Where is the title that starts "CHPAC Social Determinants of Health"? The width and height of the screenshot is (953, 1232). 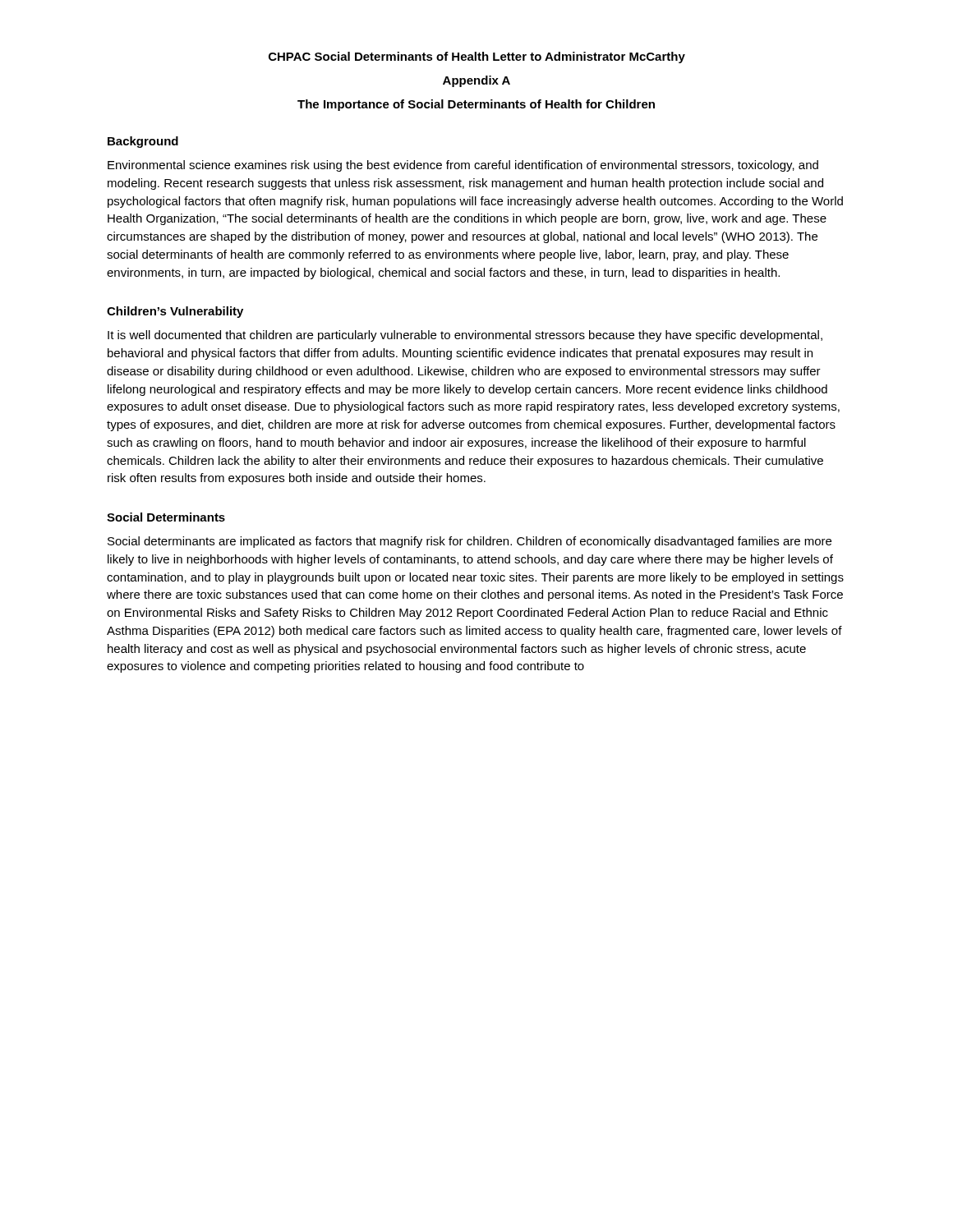tap(476, 56)
